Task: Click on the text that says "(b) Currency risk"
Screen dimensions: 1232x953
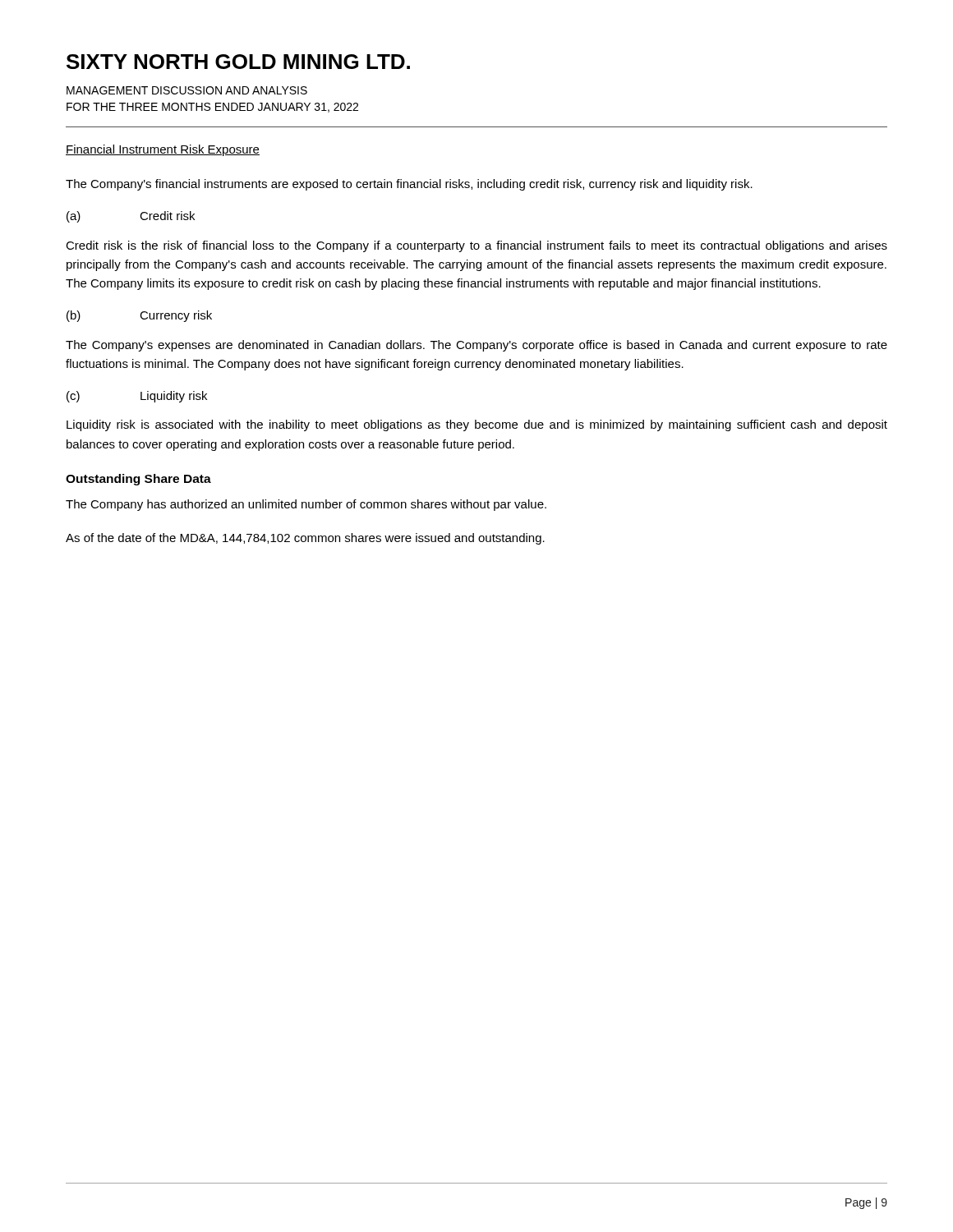Action: coord(139,315)
